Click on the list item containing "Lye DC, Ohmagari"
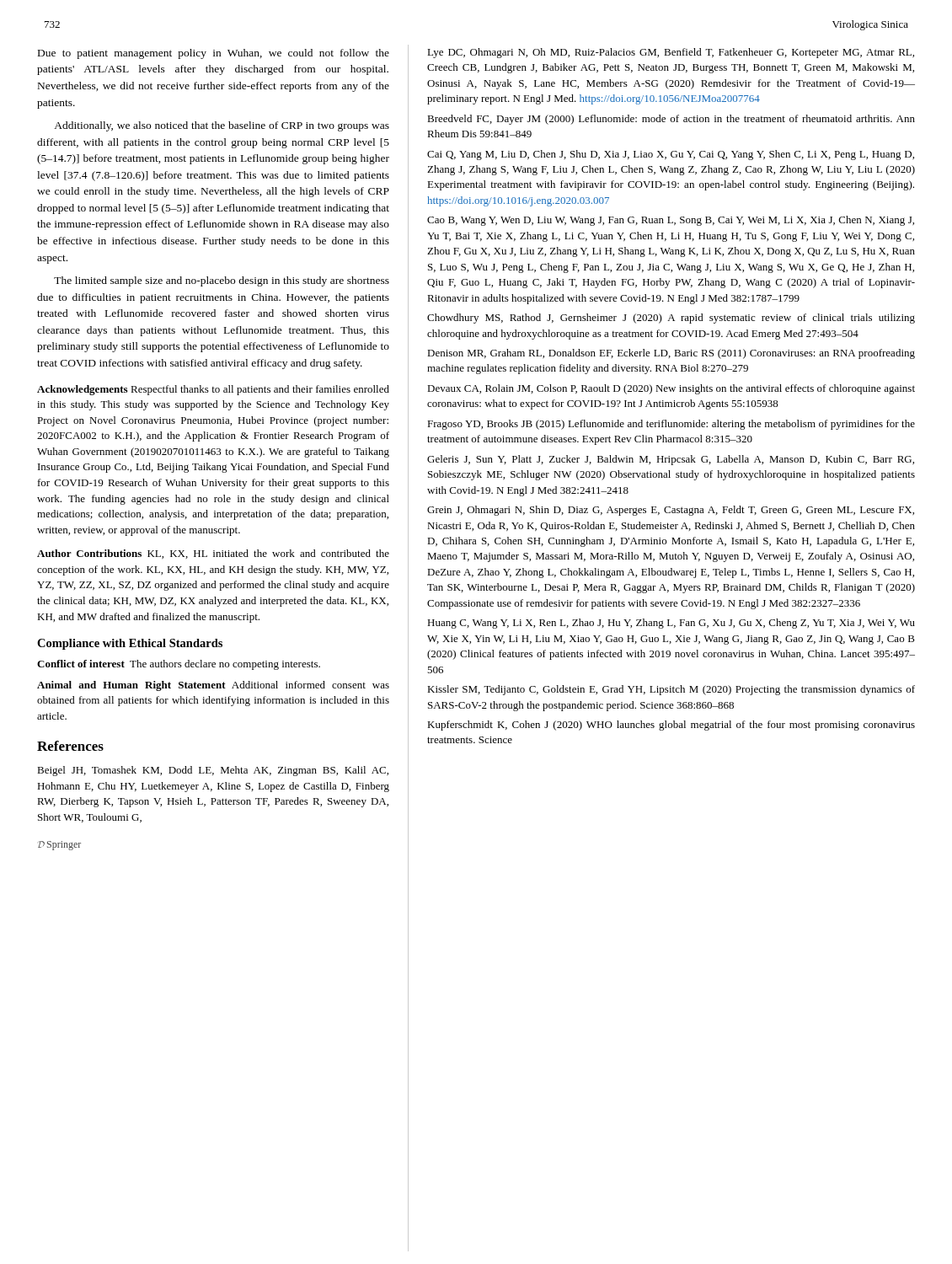 click(671, 75)
